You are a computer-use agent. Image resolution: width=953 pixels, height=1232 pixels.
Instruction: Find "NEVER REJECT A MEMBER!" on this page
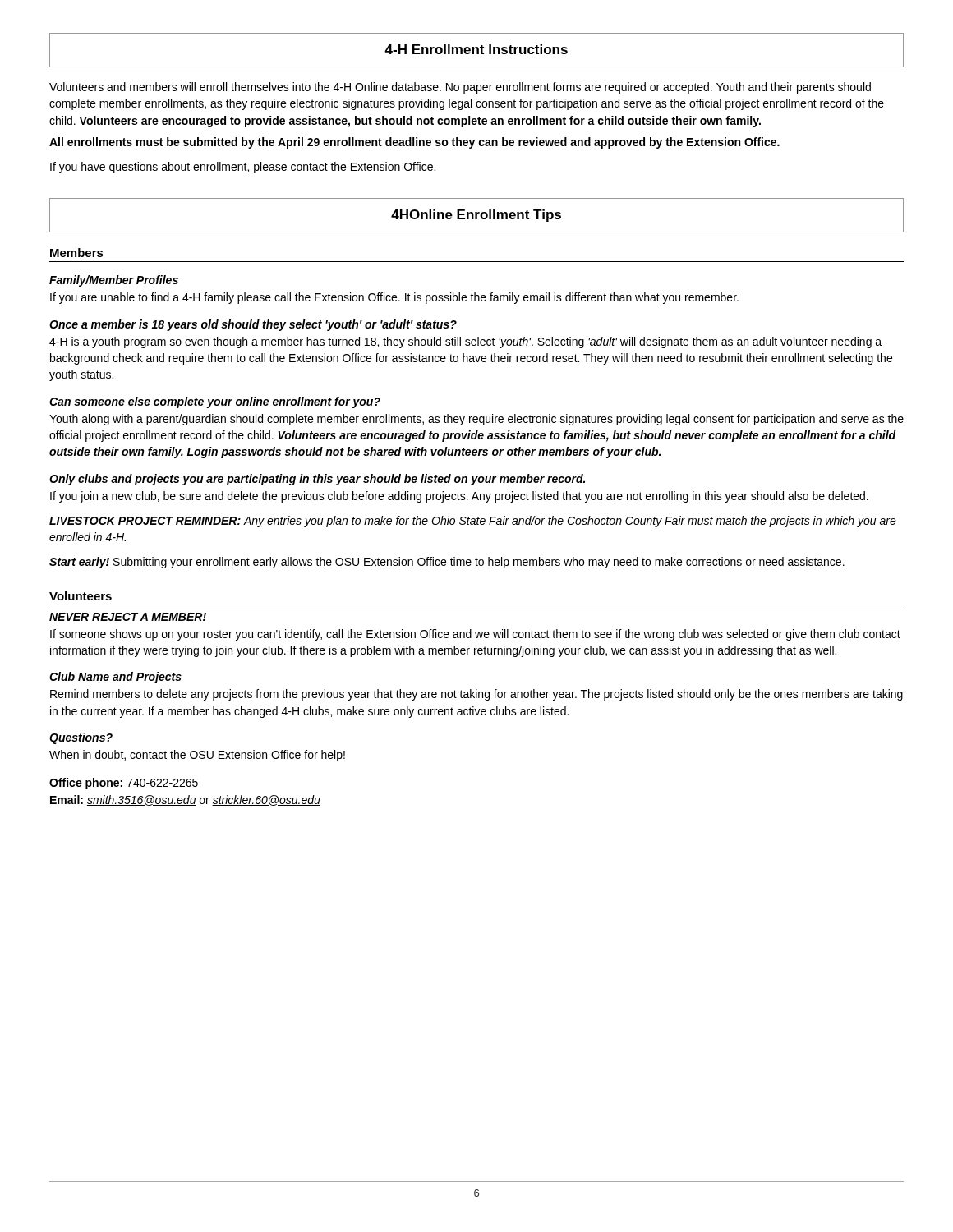pos(128,617)
